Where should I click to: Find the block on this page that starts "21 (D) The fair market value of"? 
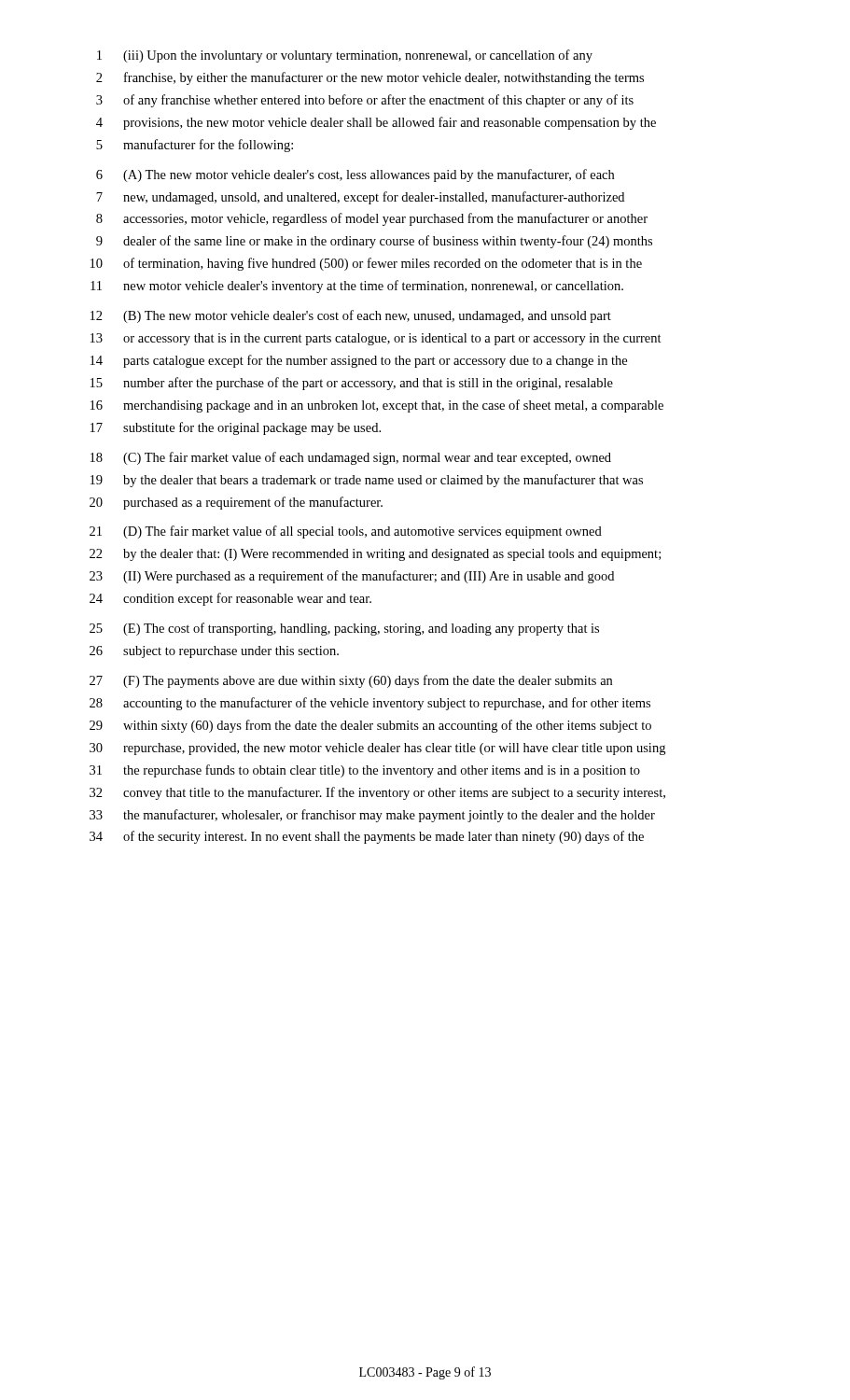(x=425, y=532)
